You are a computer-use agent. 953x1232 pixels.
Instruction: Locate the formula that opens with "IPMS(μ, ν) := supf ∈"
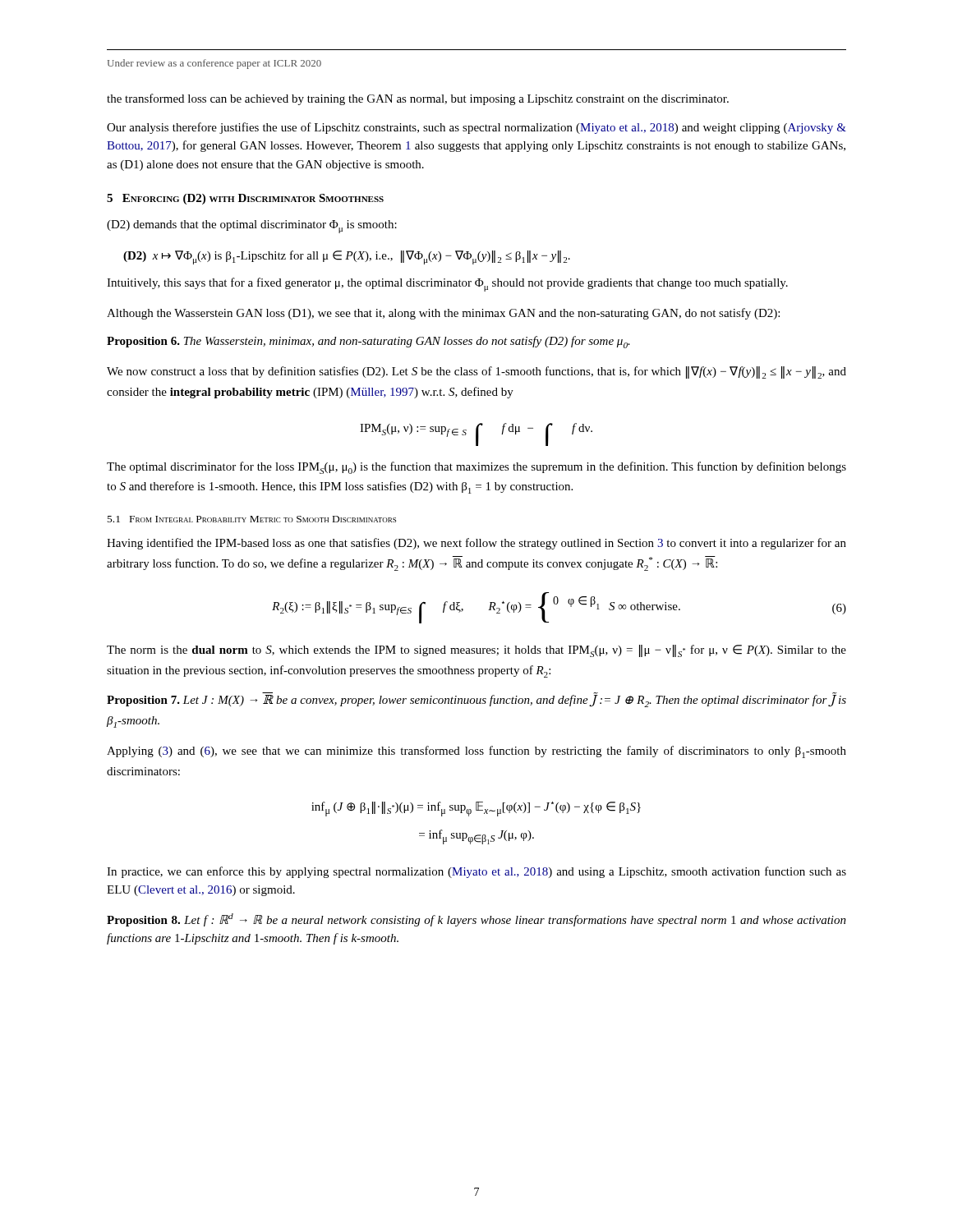tap(476, 432)
